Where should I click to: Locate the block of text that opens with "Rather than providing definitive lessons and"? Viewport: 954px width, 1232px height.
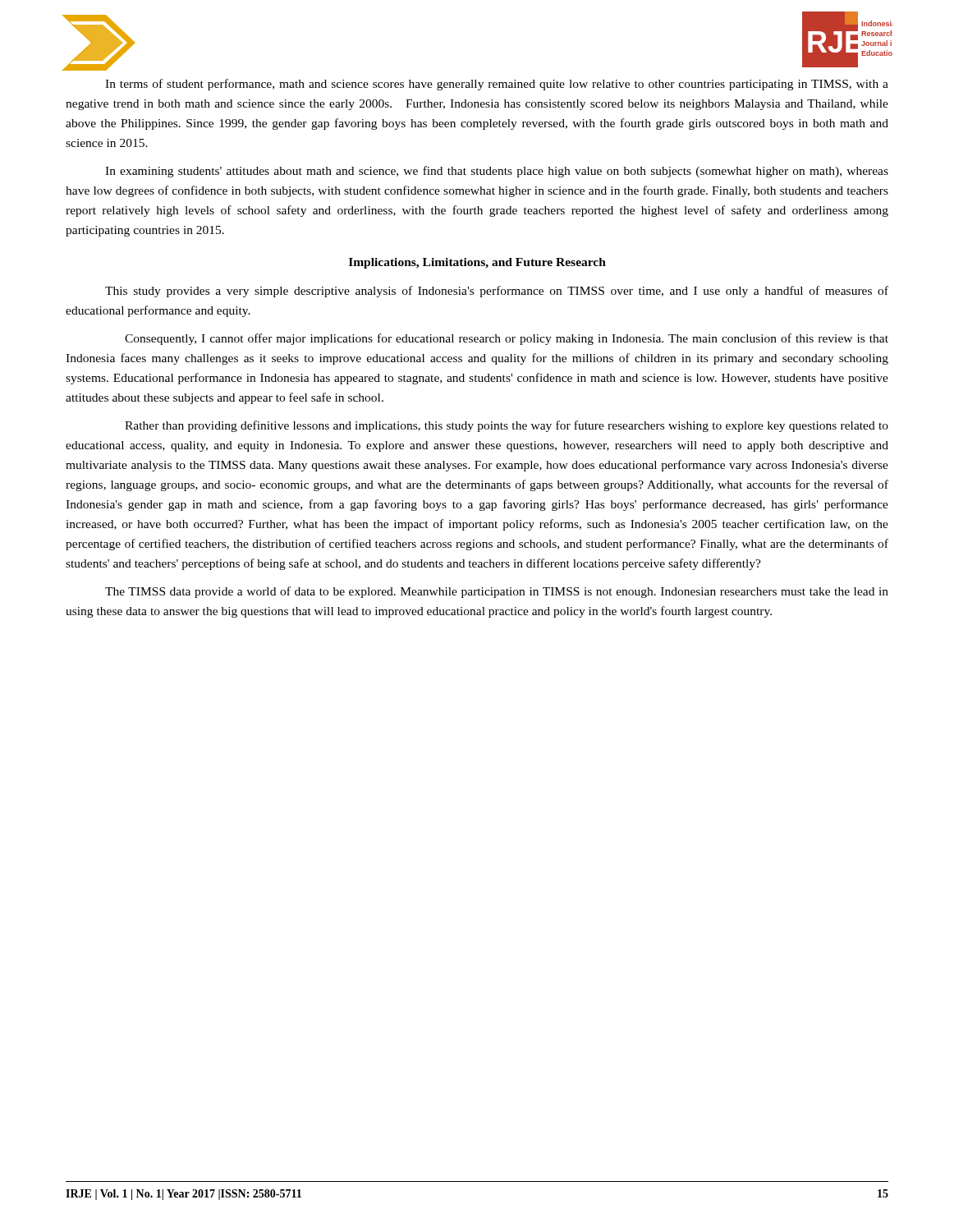[477, 495]
